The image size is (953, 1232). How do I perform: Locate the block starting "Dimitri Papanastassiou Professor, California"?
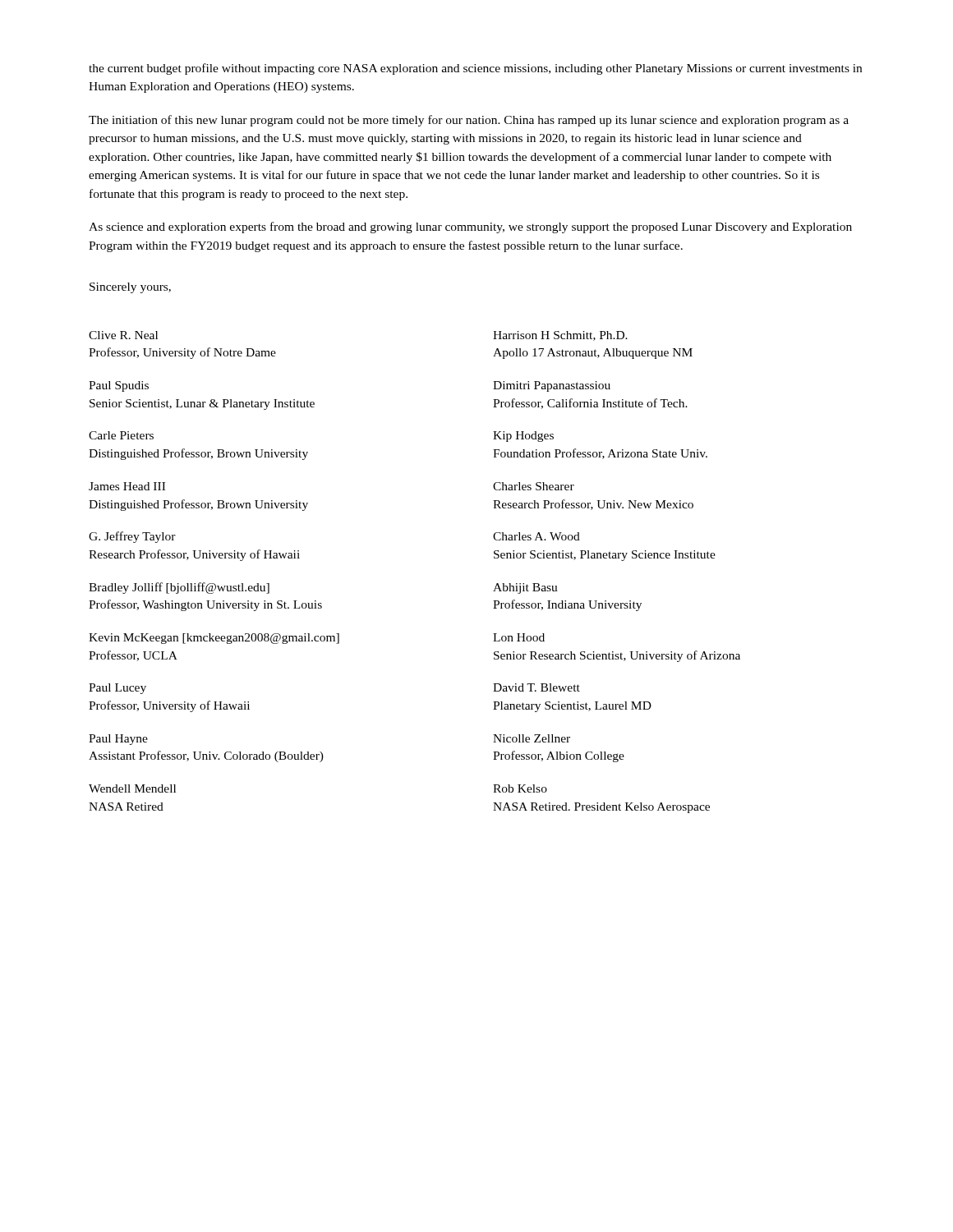pos(590,394)
